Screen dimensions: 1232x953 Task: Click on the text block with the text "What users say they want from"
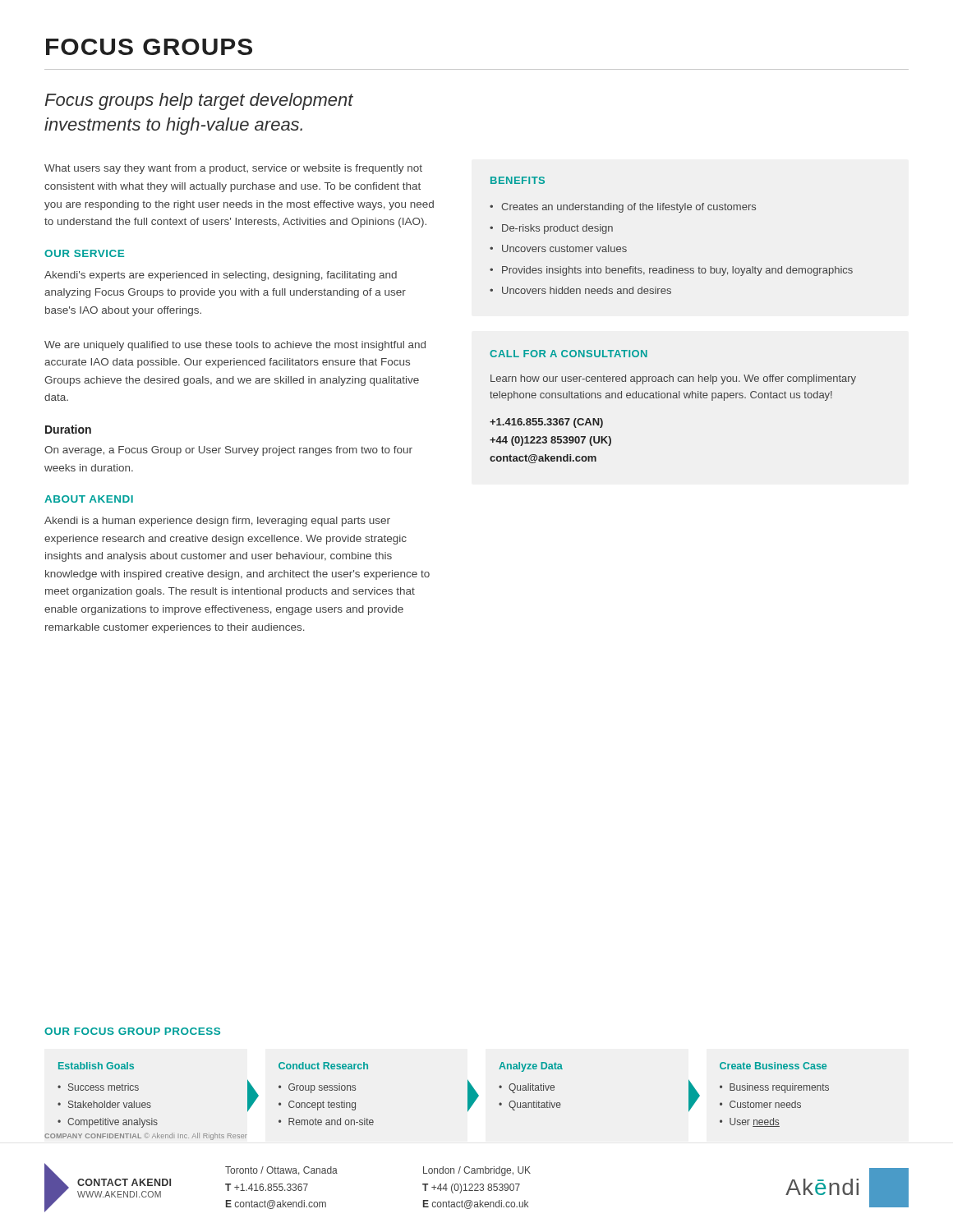[x=242, y=195]
